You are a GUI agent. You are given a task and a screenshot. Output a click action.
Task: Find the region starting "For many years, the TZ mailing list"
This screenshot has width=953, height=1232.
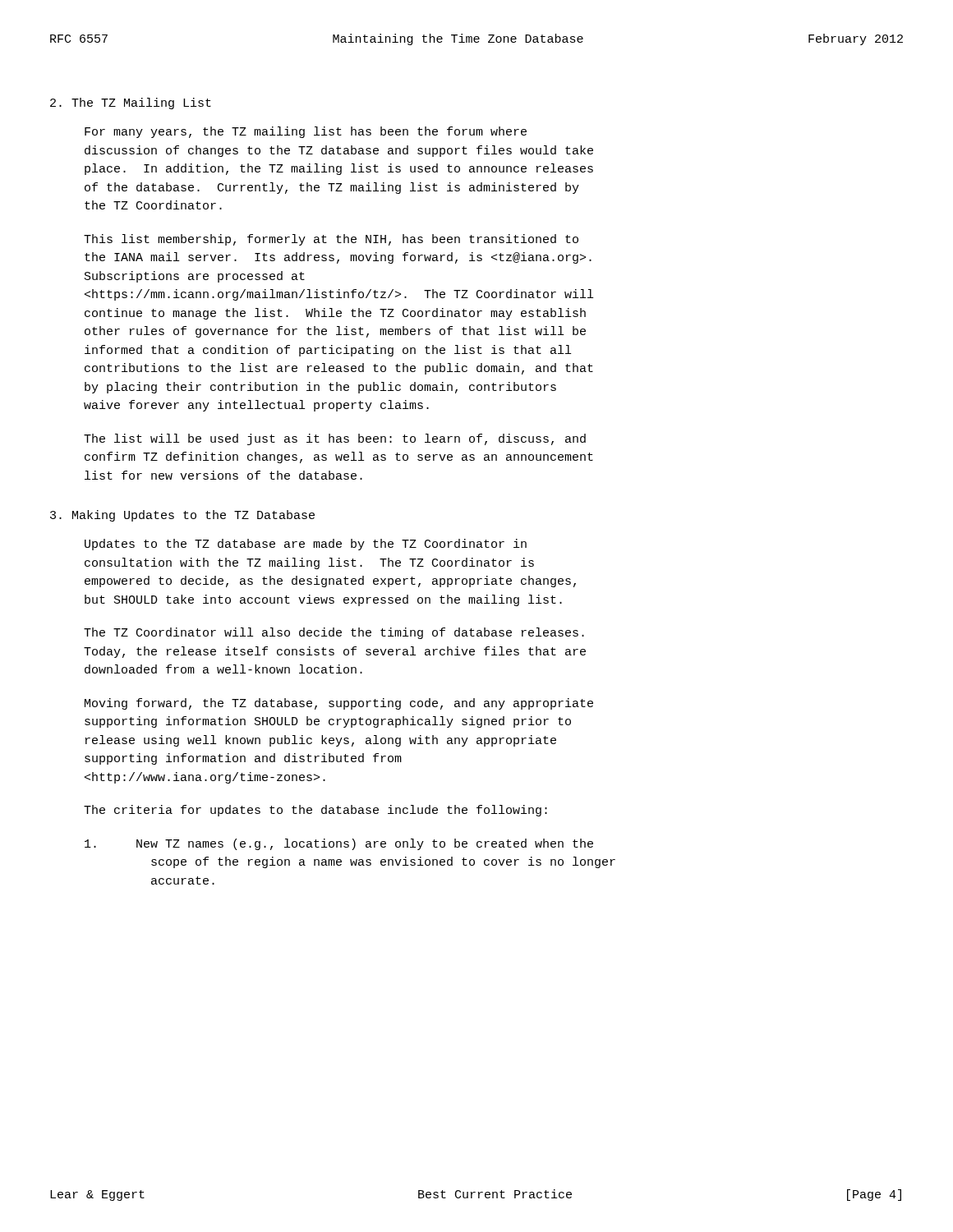339,170
